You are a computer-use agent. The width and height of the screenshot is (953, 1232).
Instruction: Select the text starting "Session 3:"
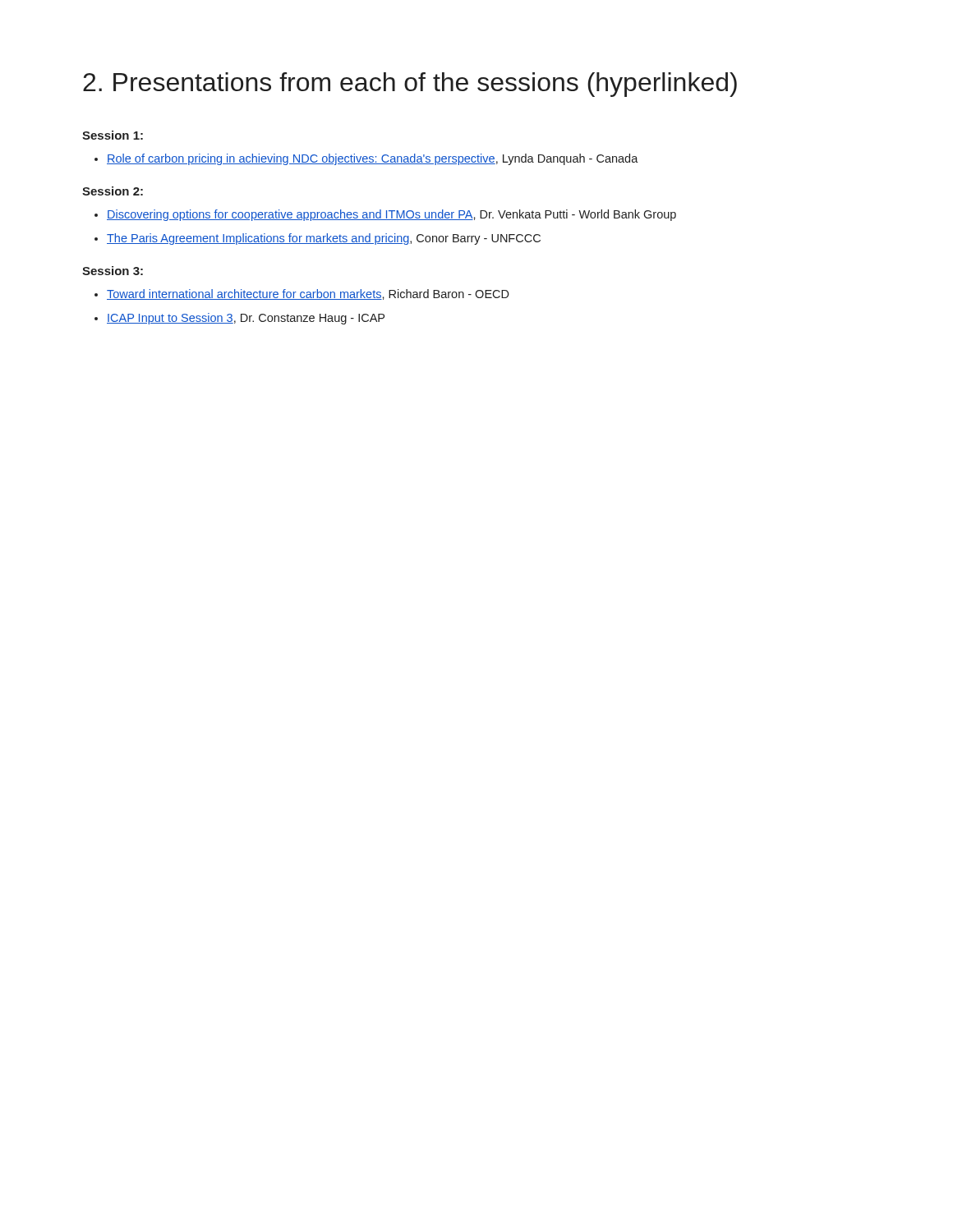click(113, 271)
